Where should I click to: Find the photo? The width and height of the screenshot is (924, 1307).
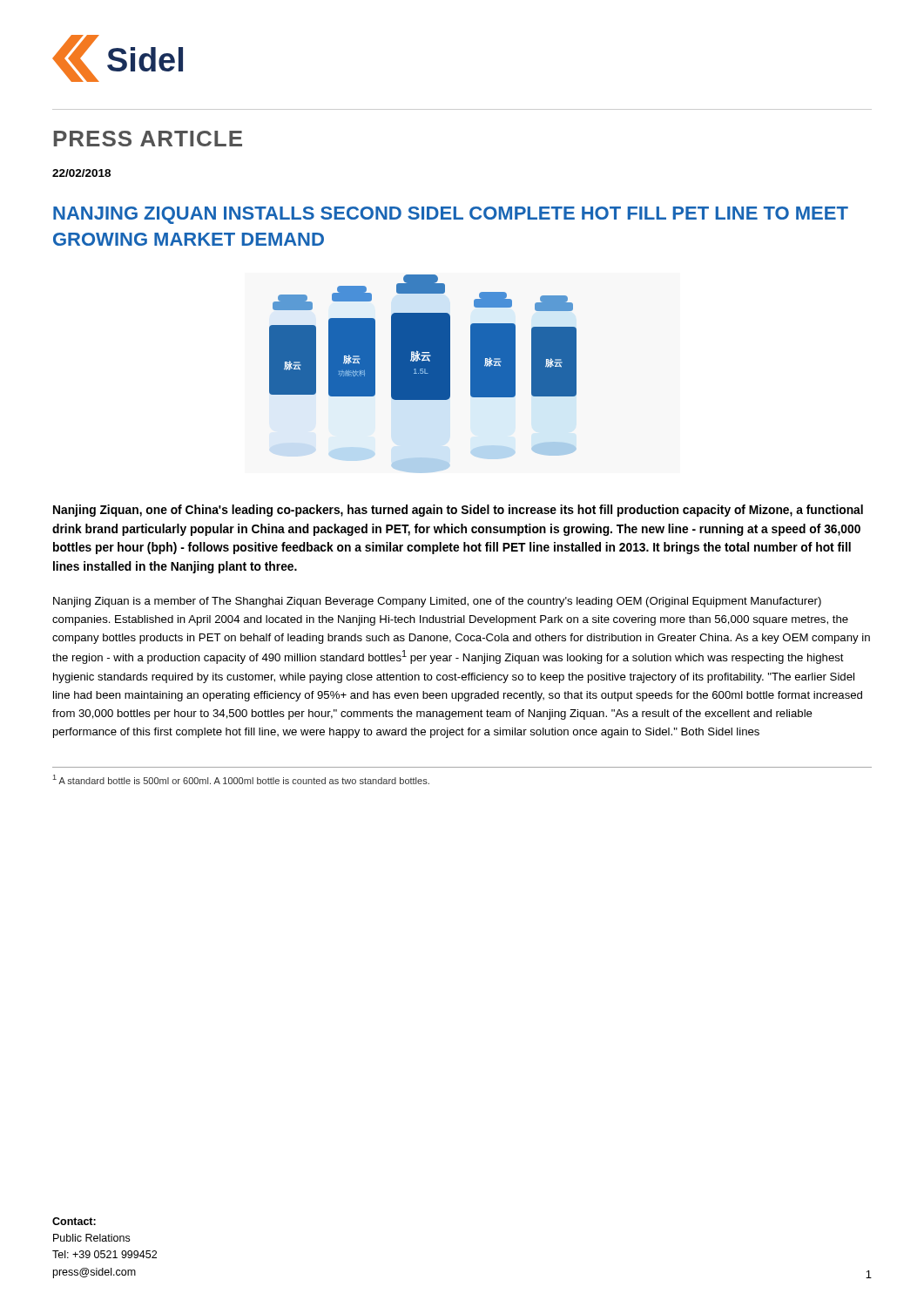[x=462, y=375]
